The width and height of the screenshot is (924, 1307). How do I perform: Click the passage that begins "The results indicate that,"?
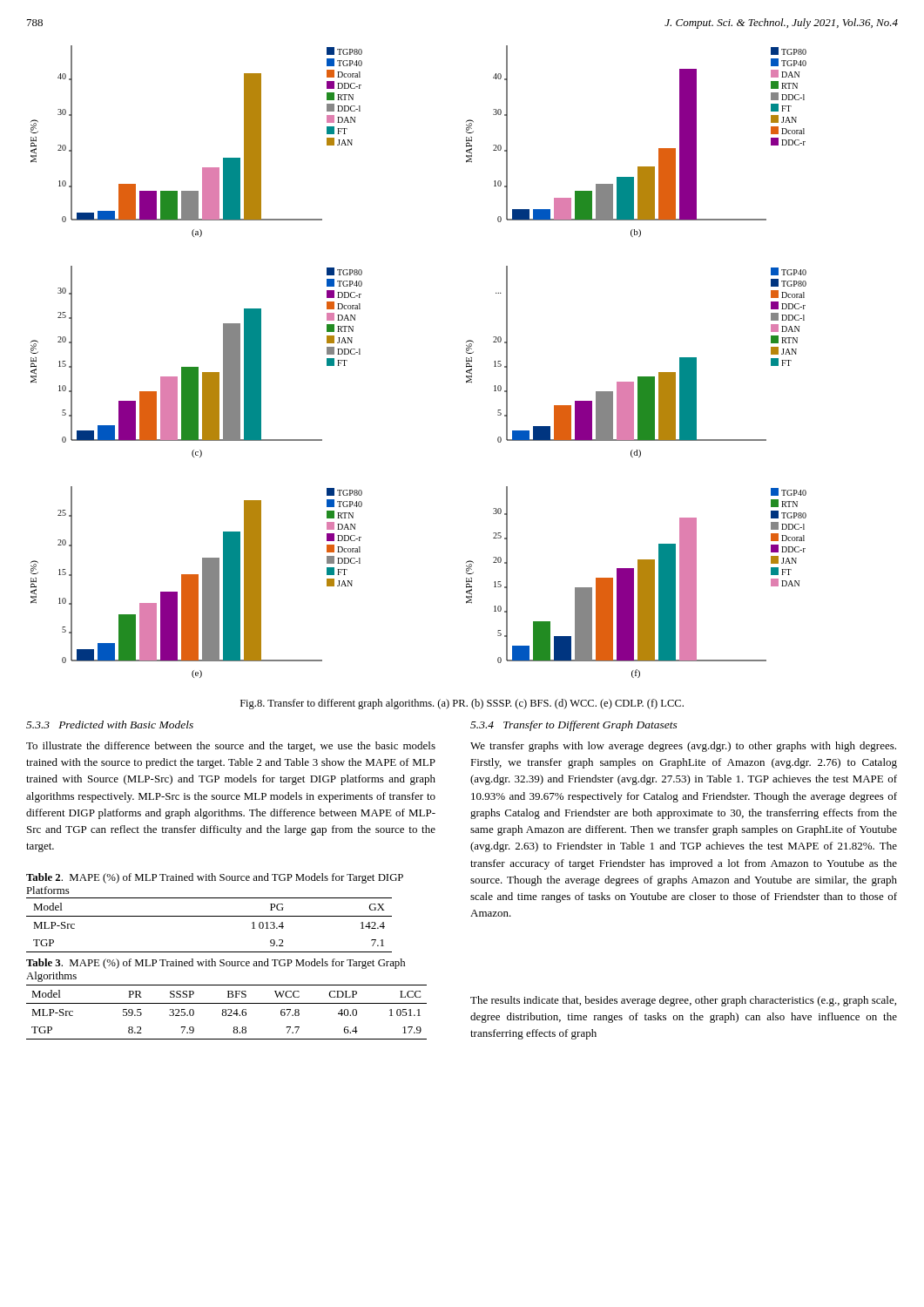pyautogui.click(x=684, y=1017)
